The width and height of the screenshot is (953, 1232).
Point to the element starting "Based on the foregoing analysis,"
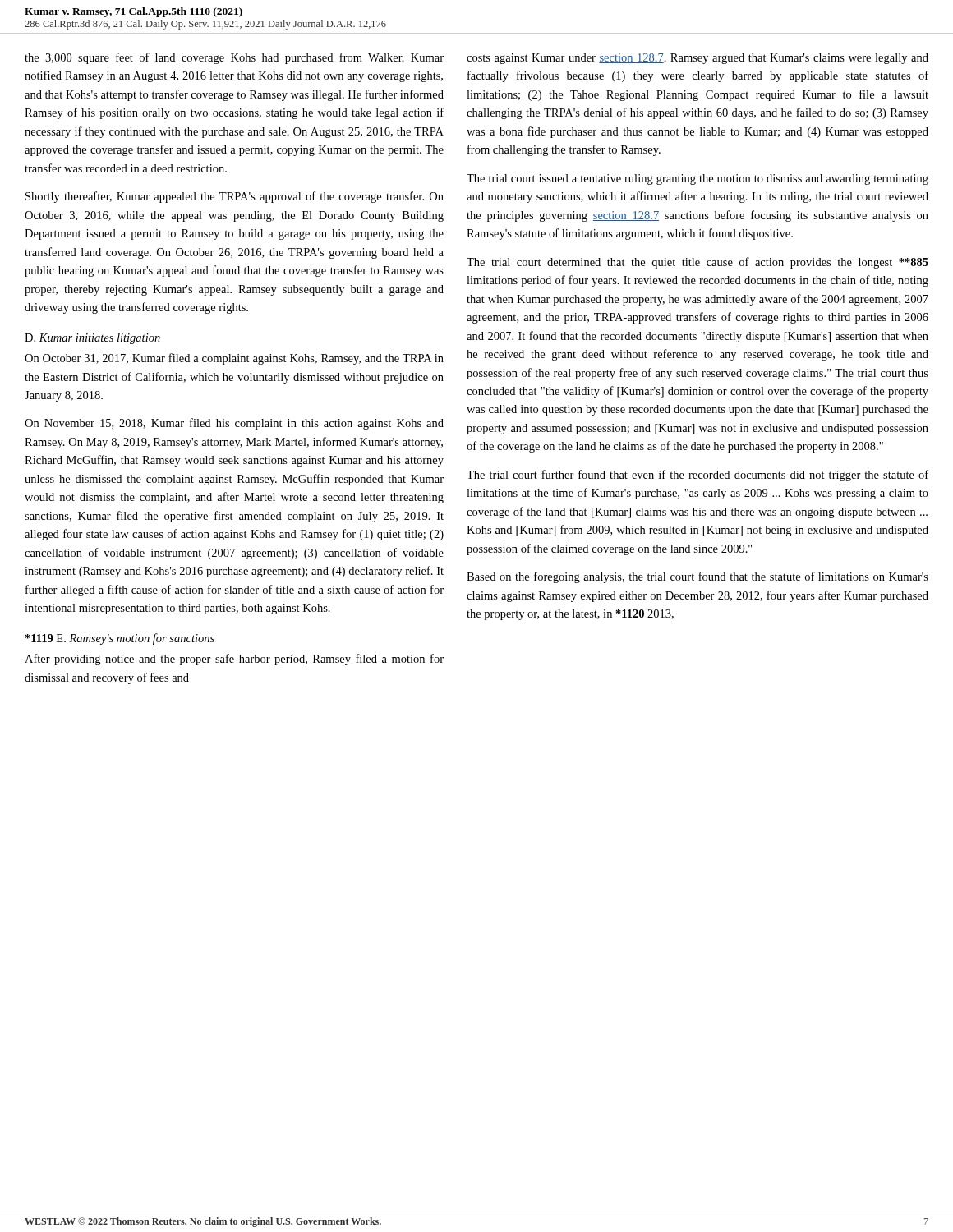698,595
